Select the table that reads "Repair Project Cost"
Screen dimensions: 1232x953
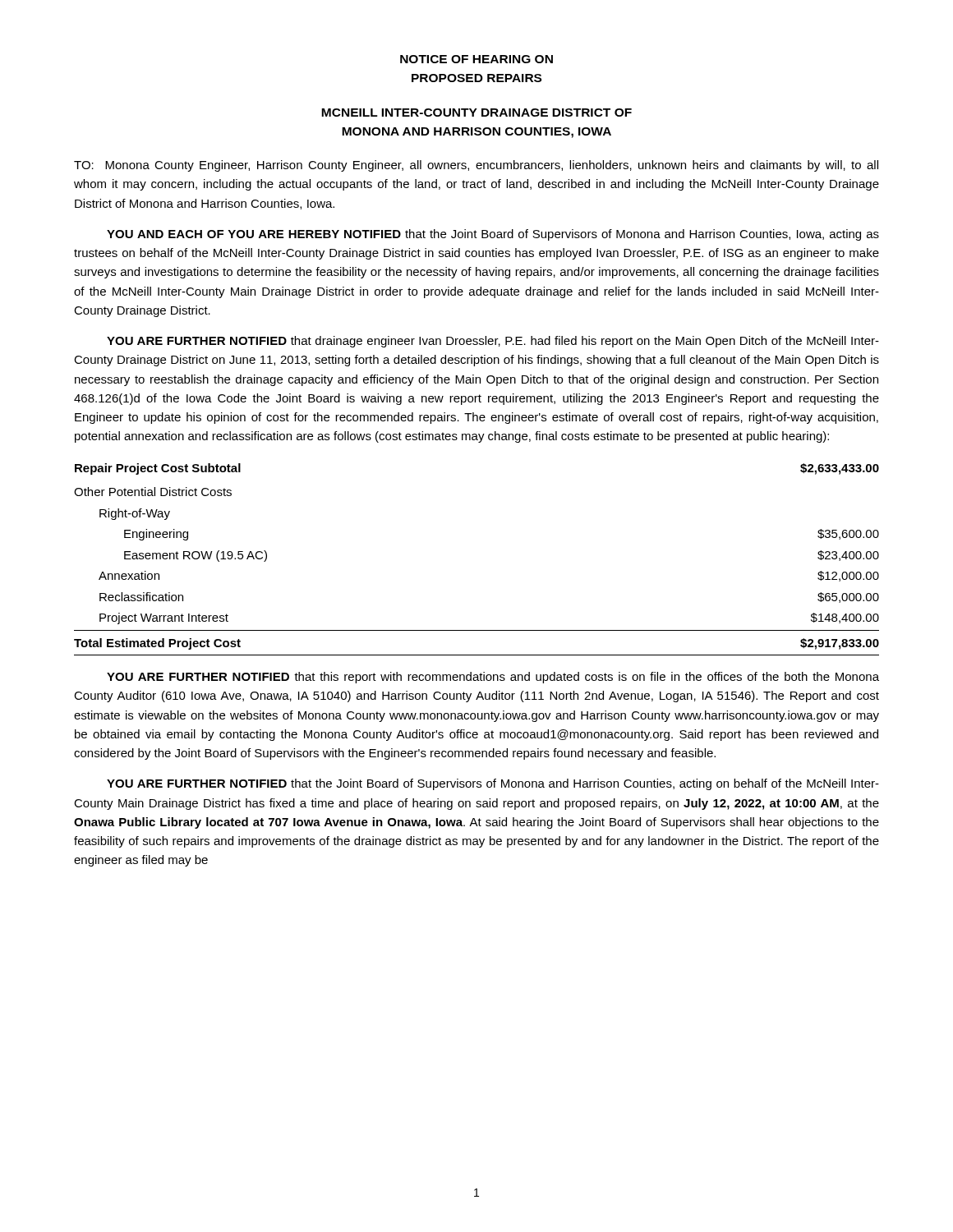tap(476, 556)
